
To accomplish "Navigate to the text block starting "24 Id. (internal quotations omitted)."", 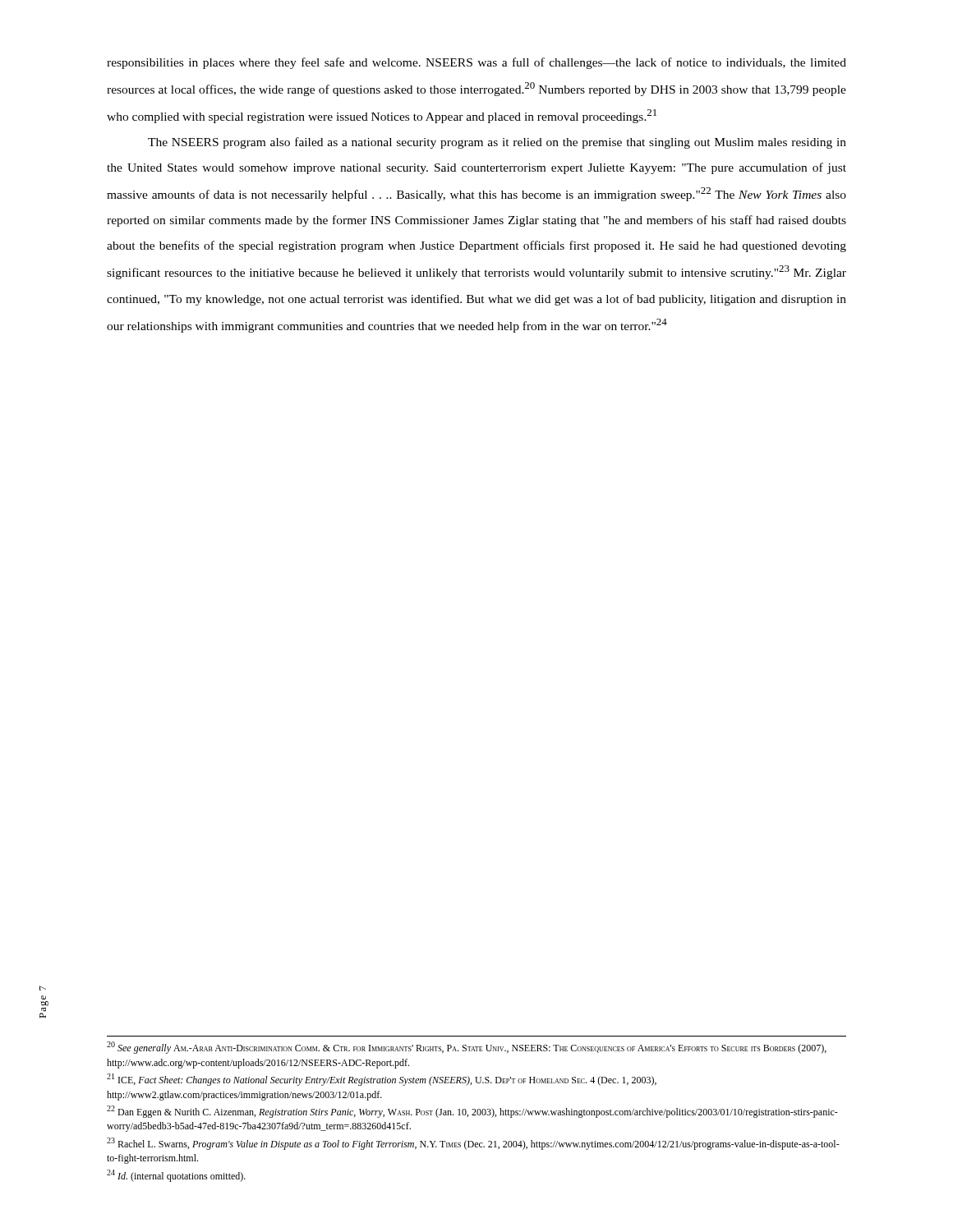I will point(176,1175).
